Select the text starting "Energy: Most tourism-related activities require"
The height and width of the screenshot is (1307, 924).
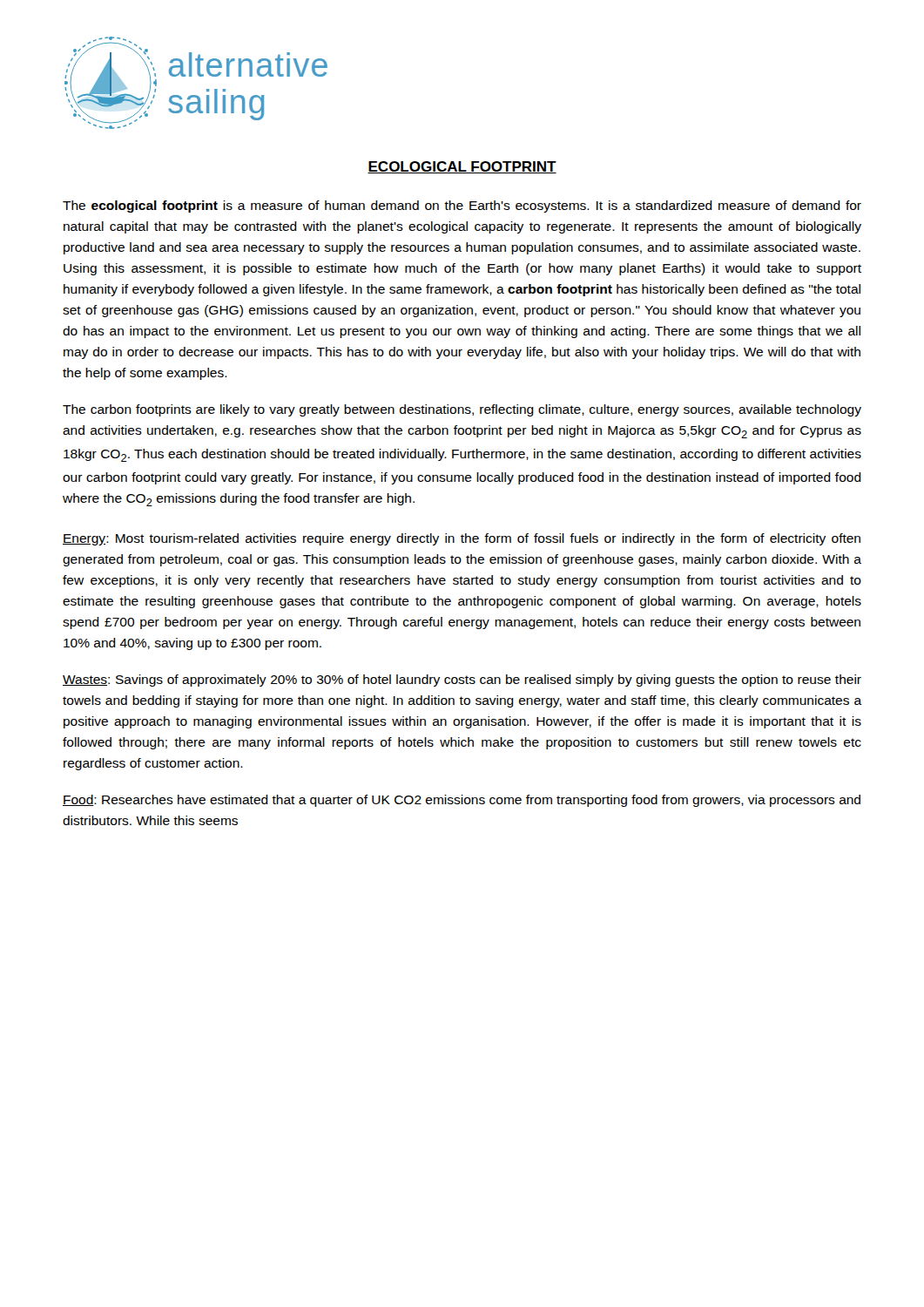[462, 590]
